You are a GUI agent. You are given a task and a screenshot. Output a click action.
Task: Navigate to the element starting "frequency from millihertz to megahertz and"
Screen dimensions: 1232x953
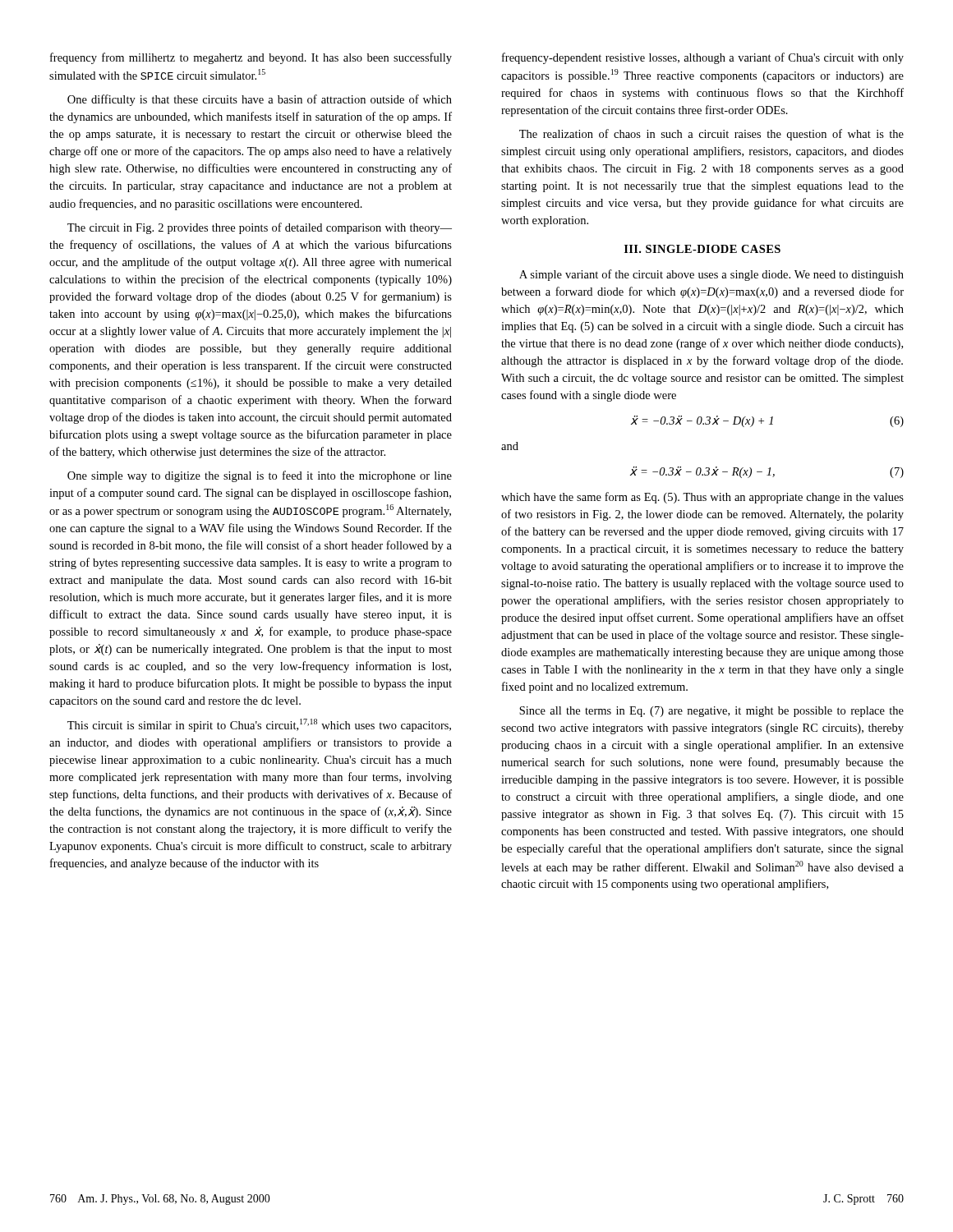pos(251,461)
